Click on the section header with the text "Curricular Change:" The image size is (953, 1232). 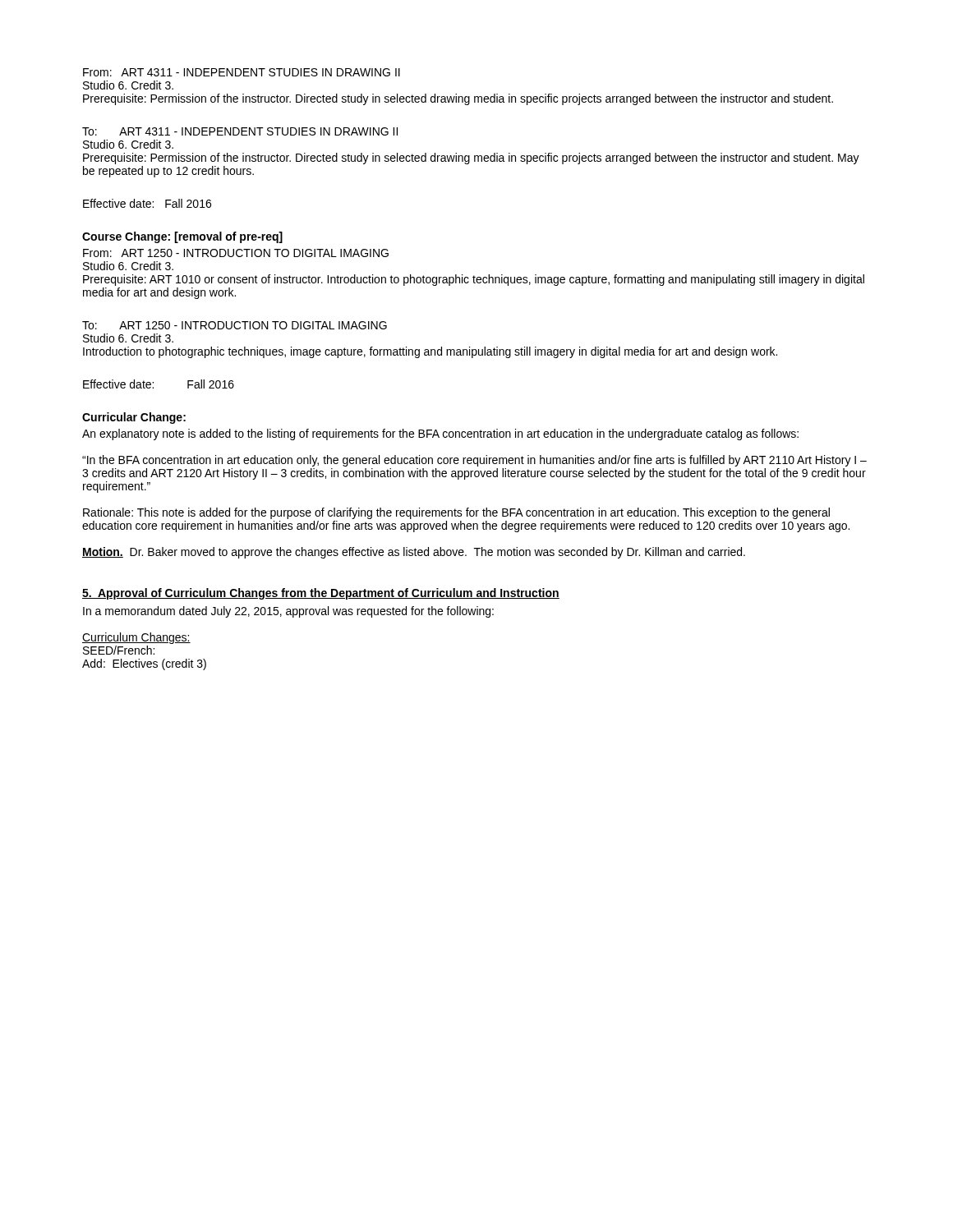[134, 417]
